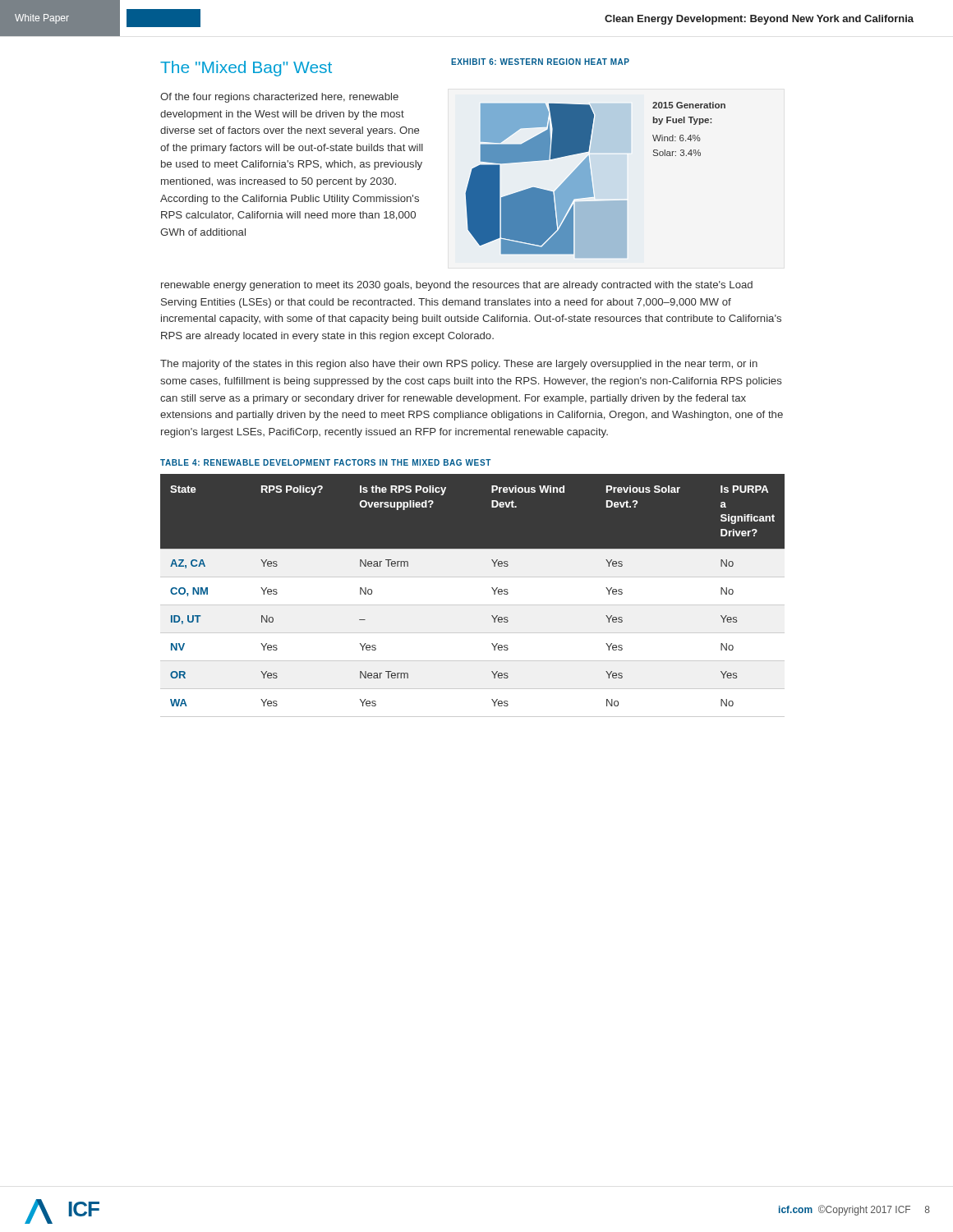Where is the passage that starts "renewable energy generation to meet its 2030"?
Screen dimensions: 1232x953
pos(471,310)
